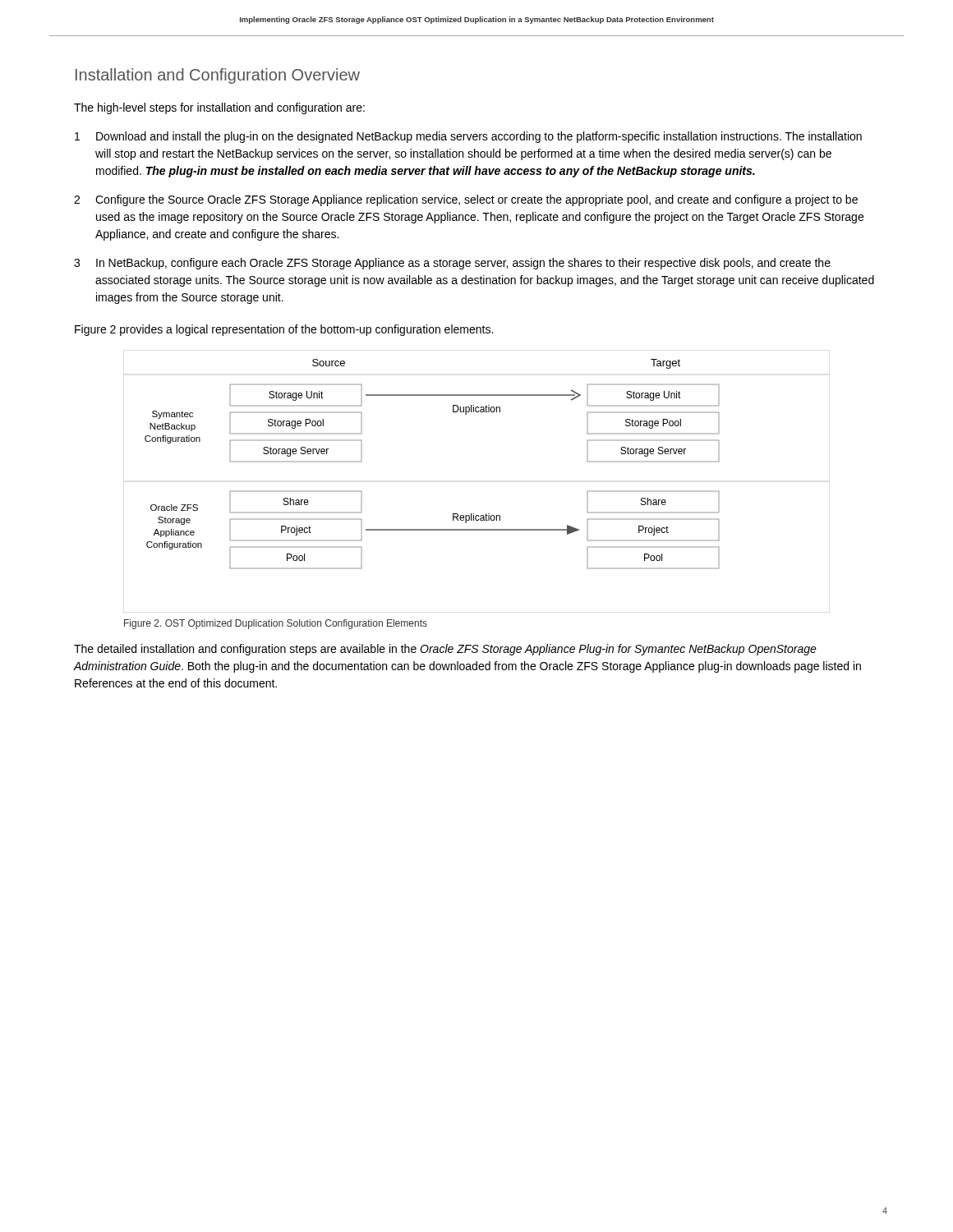The image size is (953, 1232).
Task: Locate the block of text that opens with "1 Download and install the plug-in on"
Action: pyautogui.click(x=476, y=154)
